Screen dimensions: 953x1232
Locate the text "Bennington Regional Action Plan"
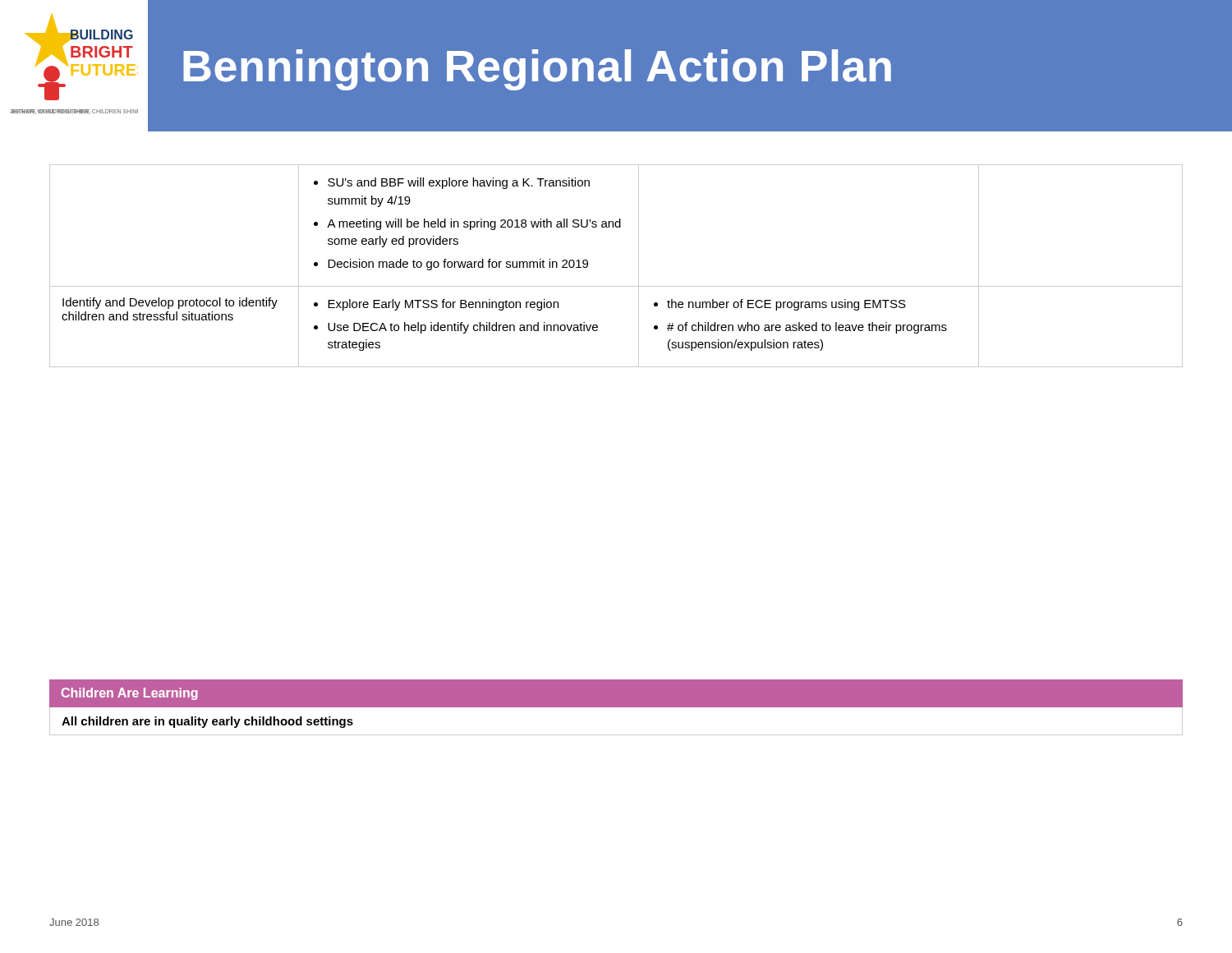click(537, 66)
